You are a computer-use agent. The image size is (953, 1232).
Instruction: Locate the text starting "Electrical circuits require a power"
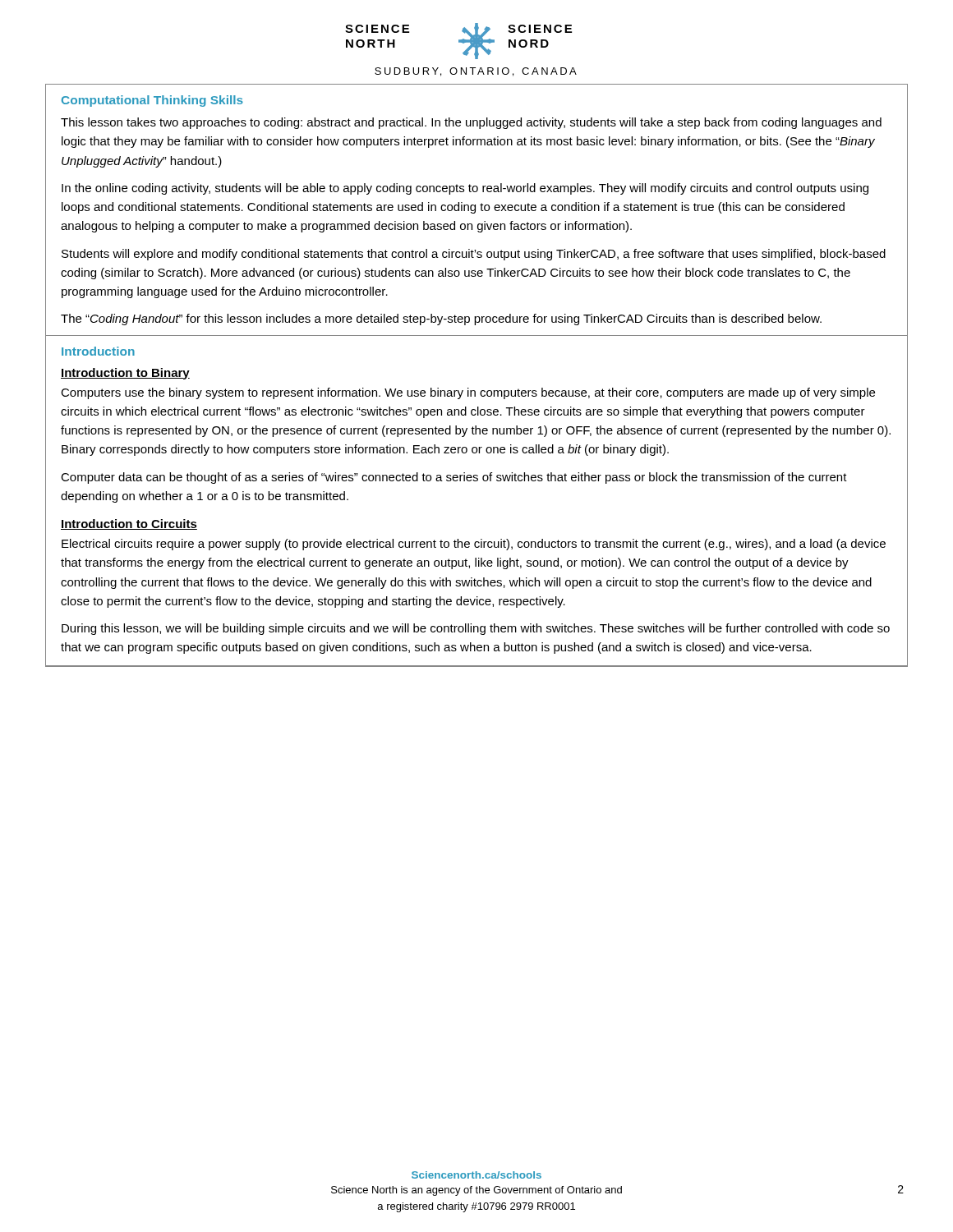click(x=476, y=595)
